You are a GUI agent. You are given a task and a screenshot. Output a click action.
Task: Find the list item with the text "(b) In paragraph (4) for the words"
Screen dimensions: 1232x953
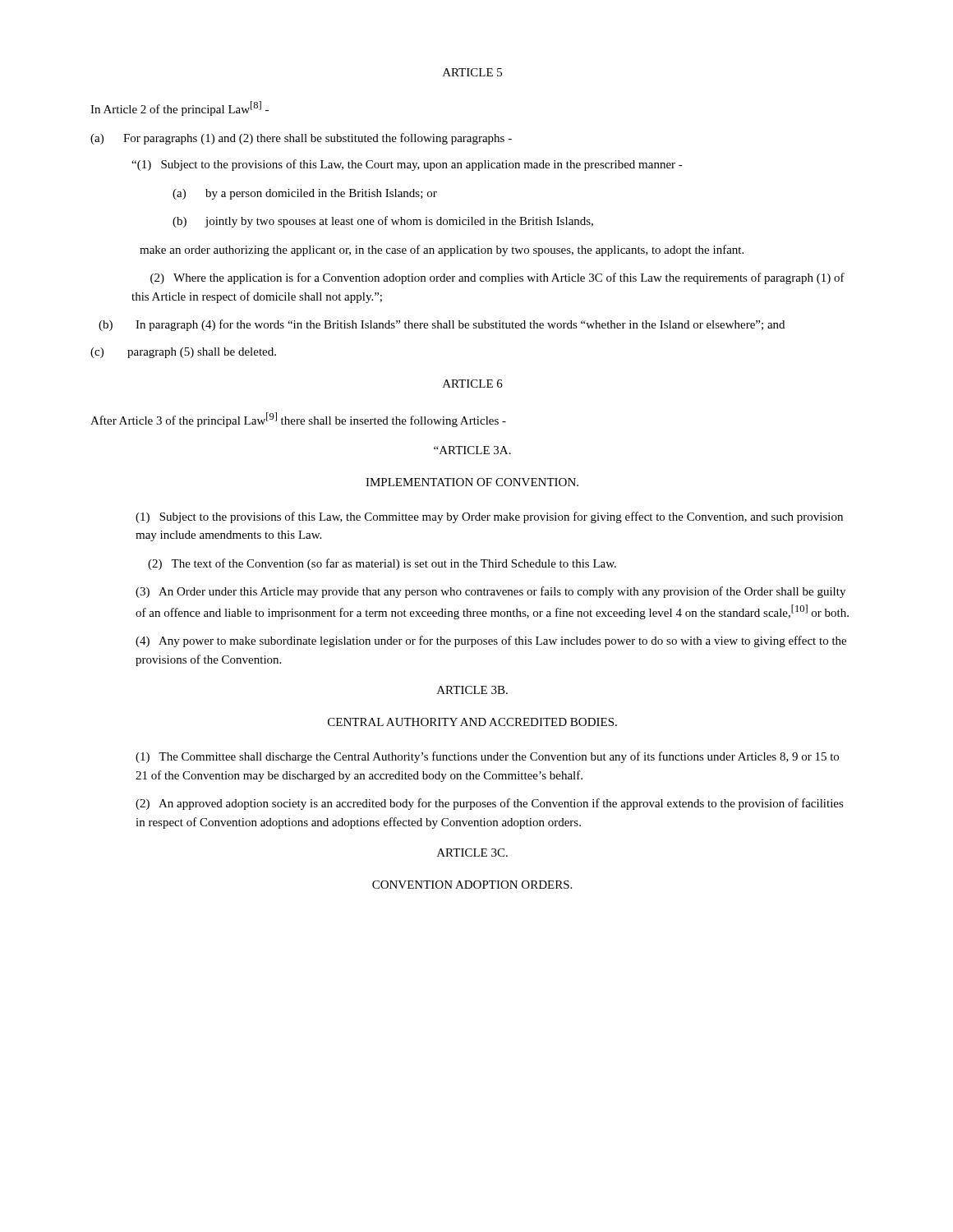click(442, 325)
